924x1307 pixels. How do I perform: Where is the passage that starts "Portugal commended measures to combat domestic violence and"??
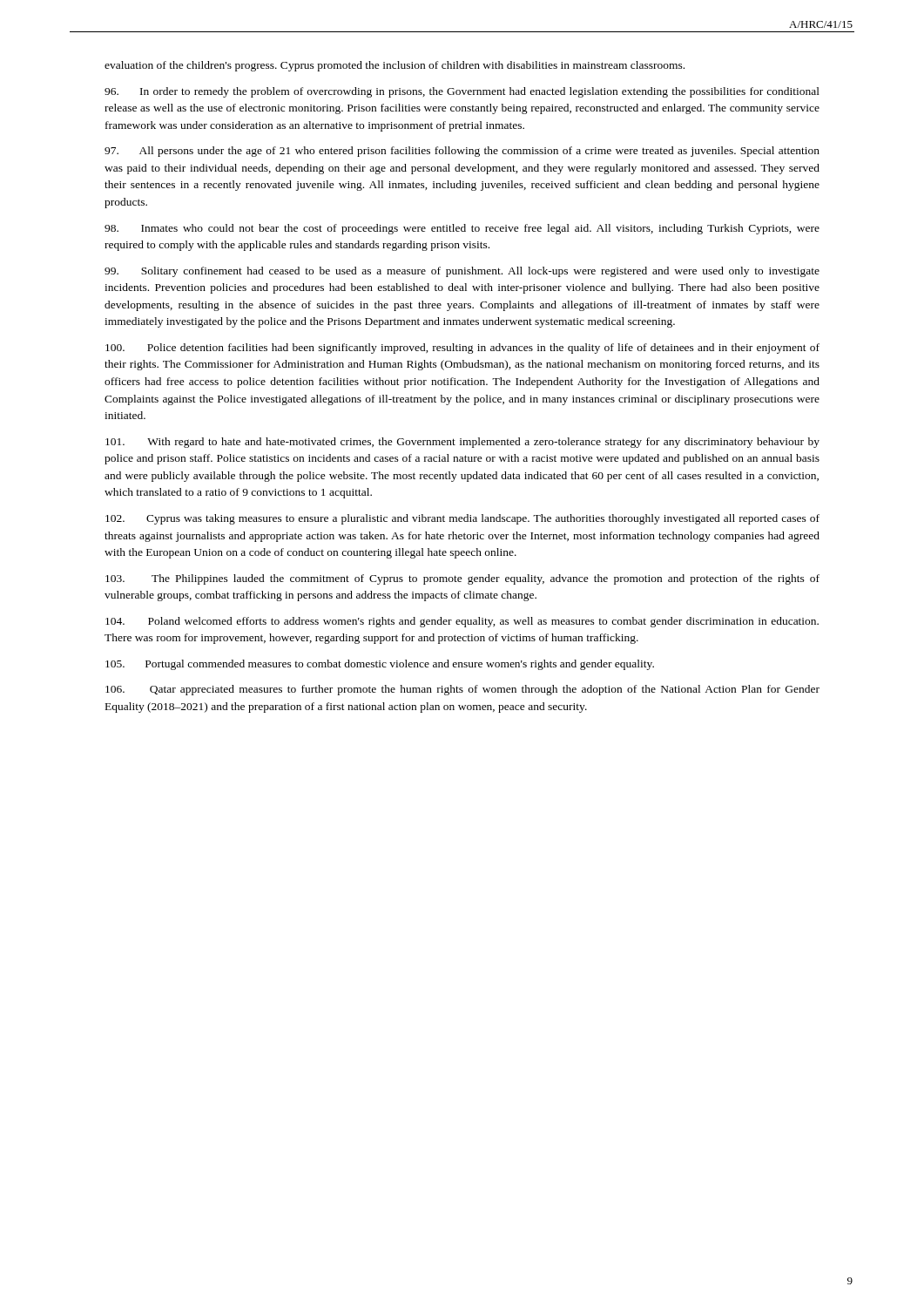pyautogui.click(x=380, y=664)
